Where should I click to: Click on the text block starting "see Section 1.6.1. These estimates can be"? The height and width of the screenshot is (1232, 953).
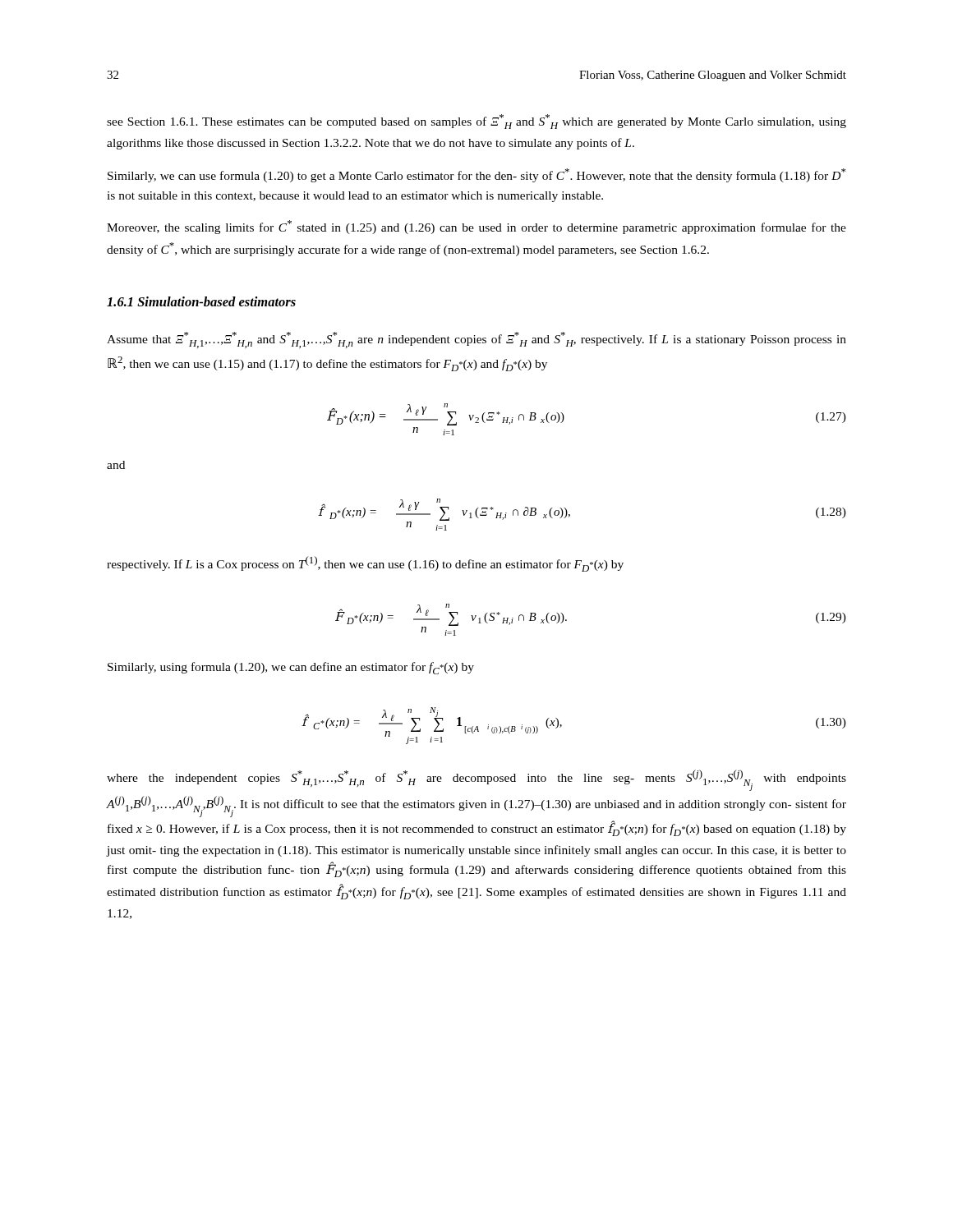point(476,130)
